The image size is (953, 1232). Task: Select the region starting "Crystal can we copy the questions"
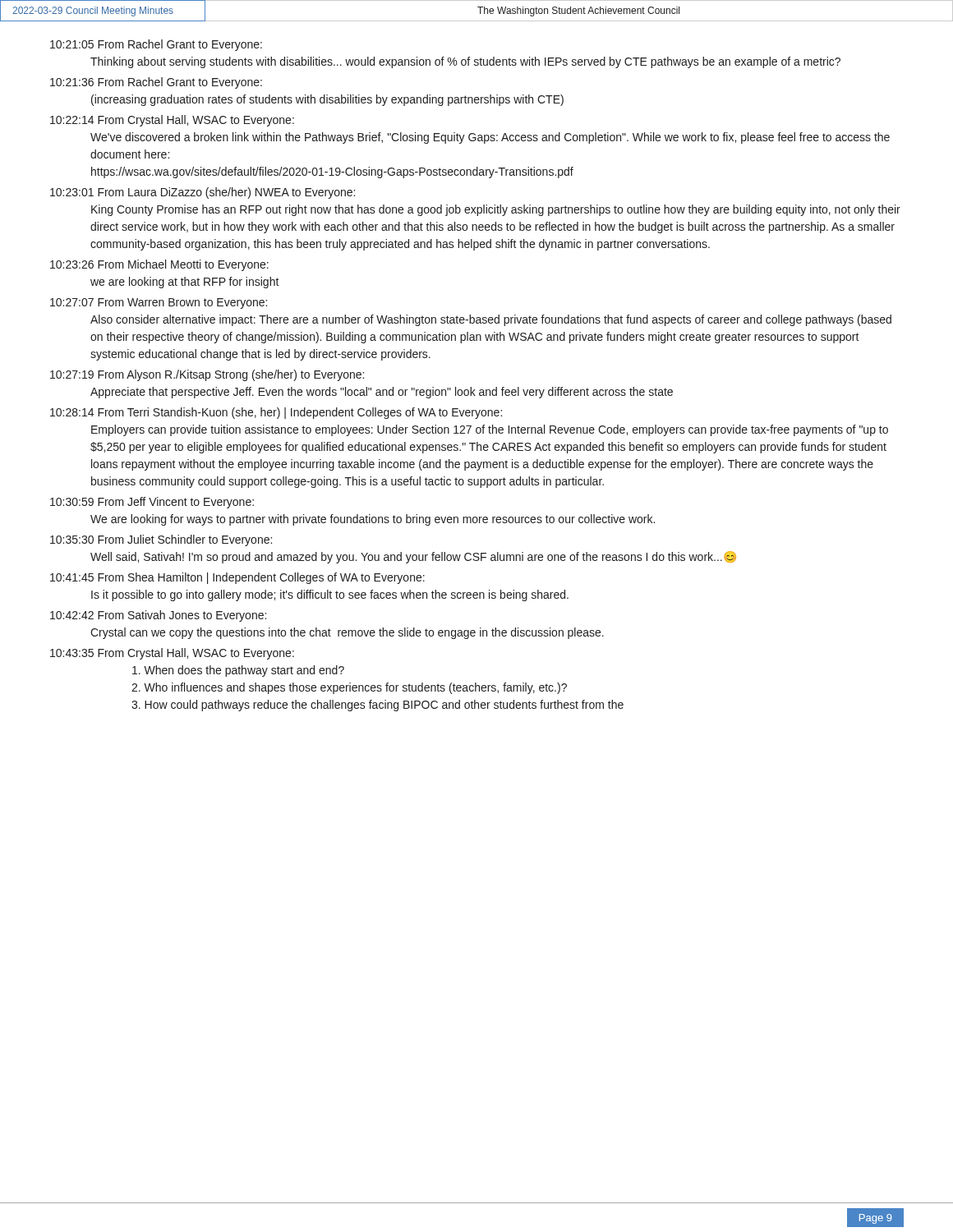(347, 632)
